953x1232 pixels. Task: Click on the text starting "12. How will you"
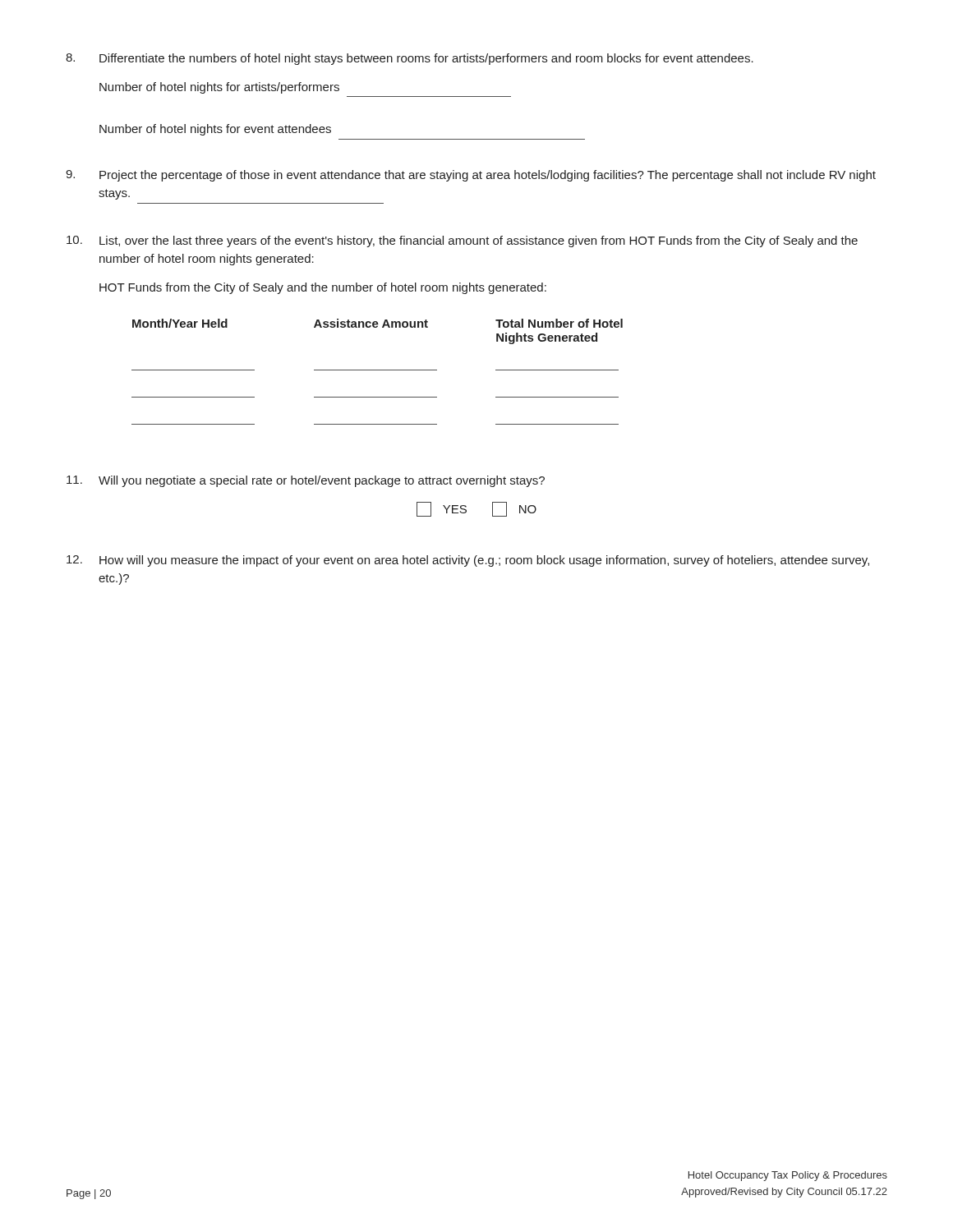(x=476, y=569)
